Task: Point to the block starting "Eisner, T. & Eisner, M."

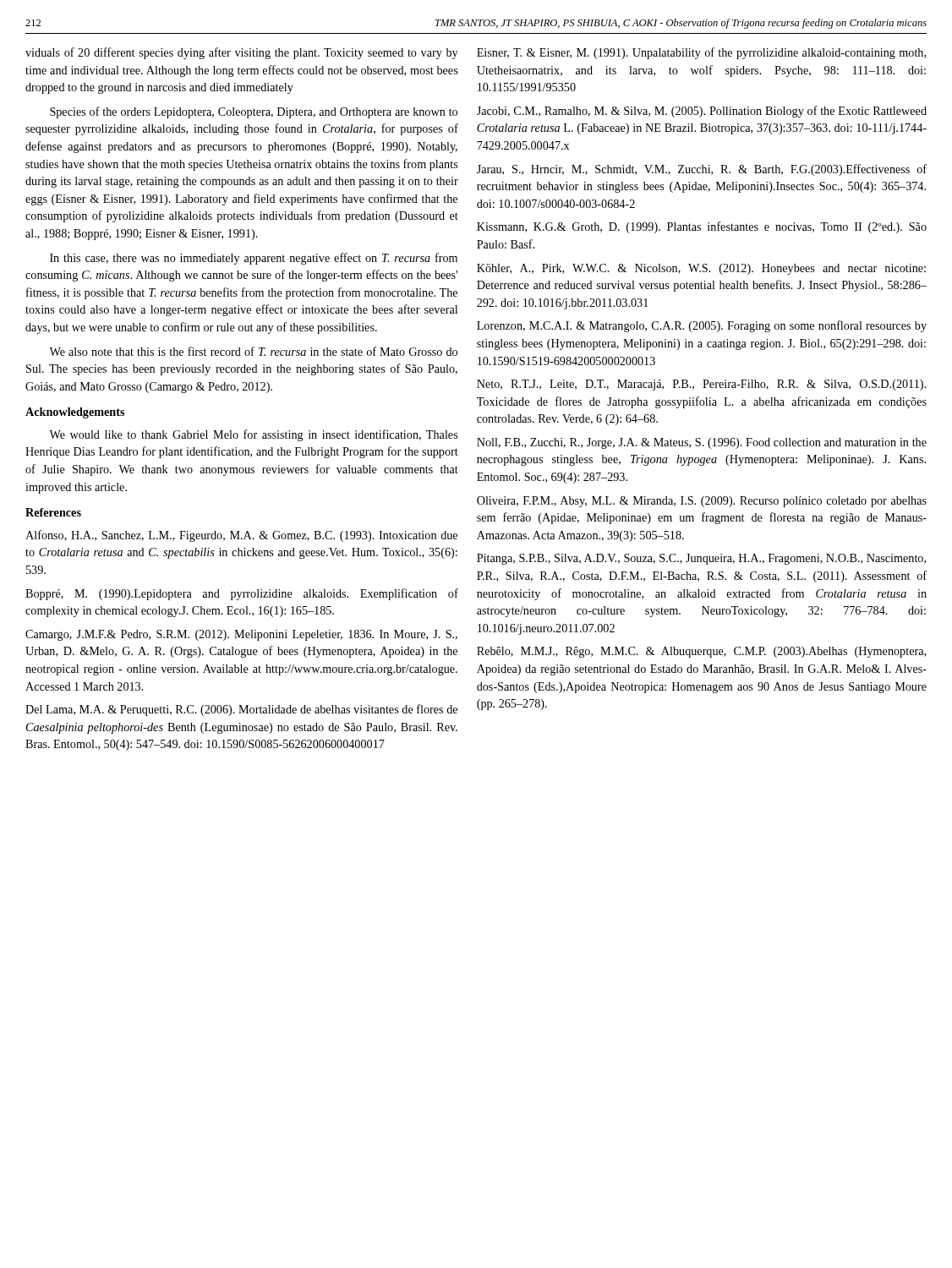Action: pos(702,70)
